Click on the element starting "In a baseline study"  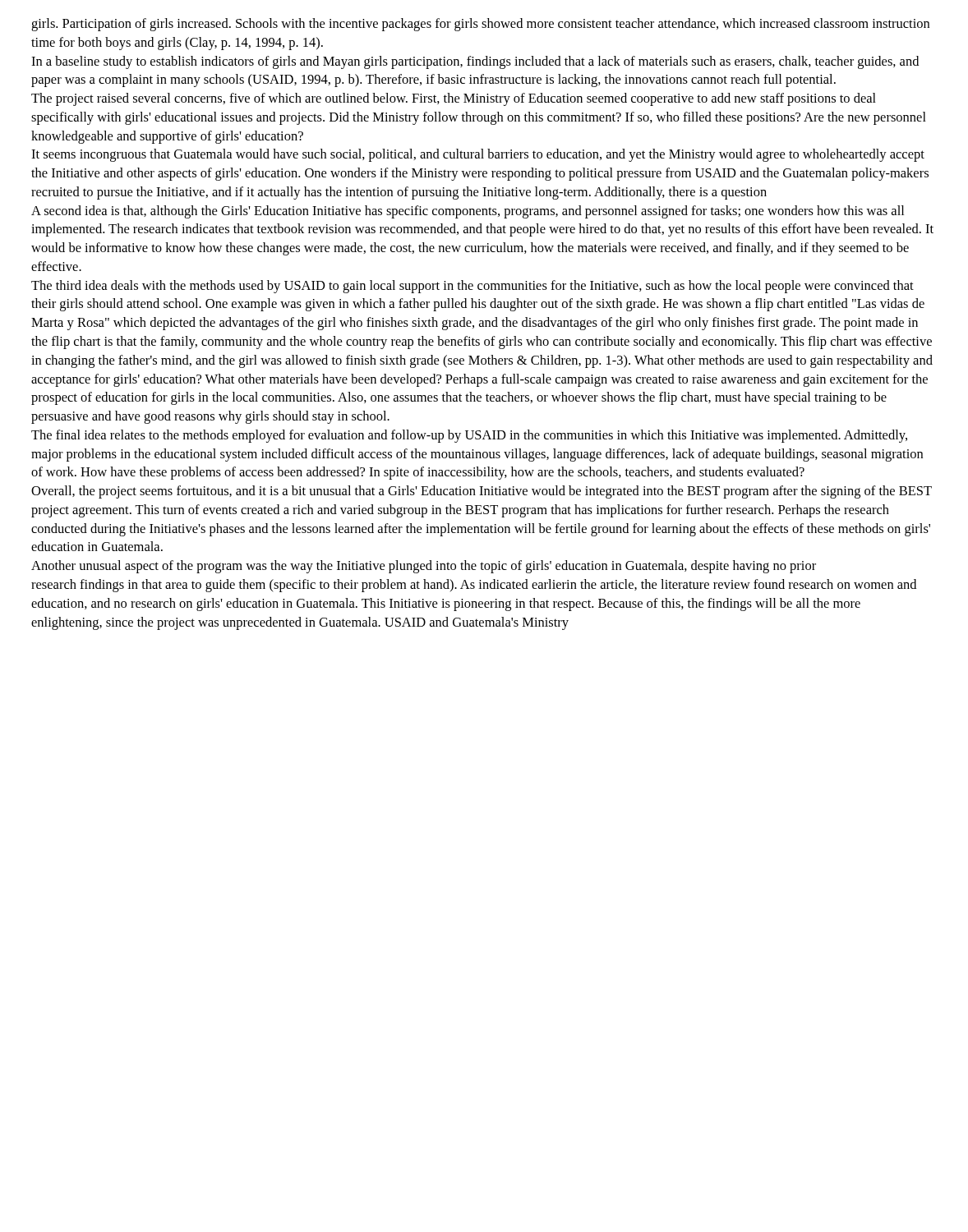[475, 70]
